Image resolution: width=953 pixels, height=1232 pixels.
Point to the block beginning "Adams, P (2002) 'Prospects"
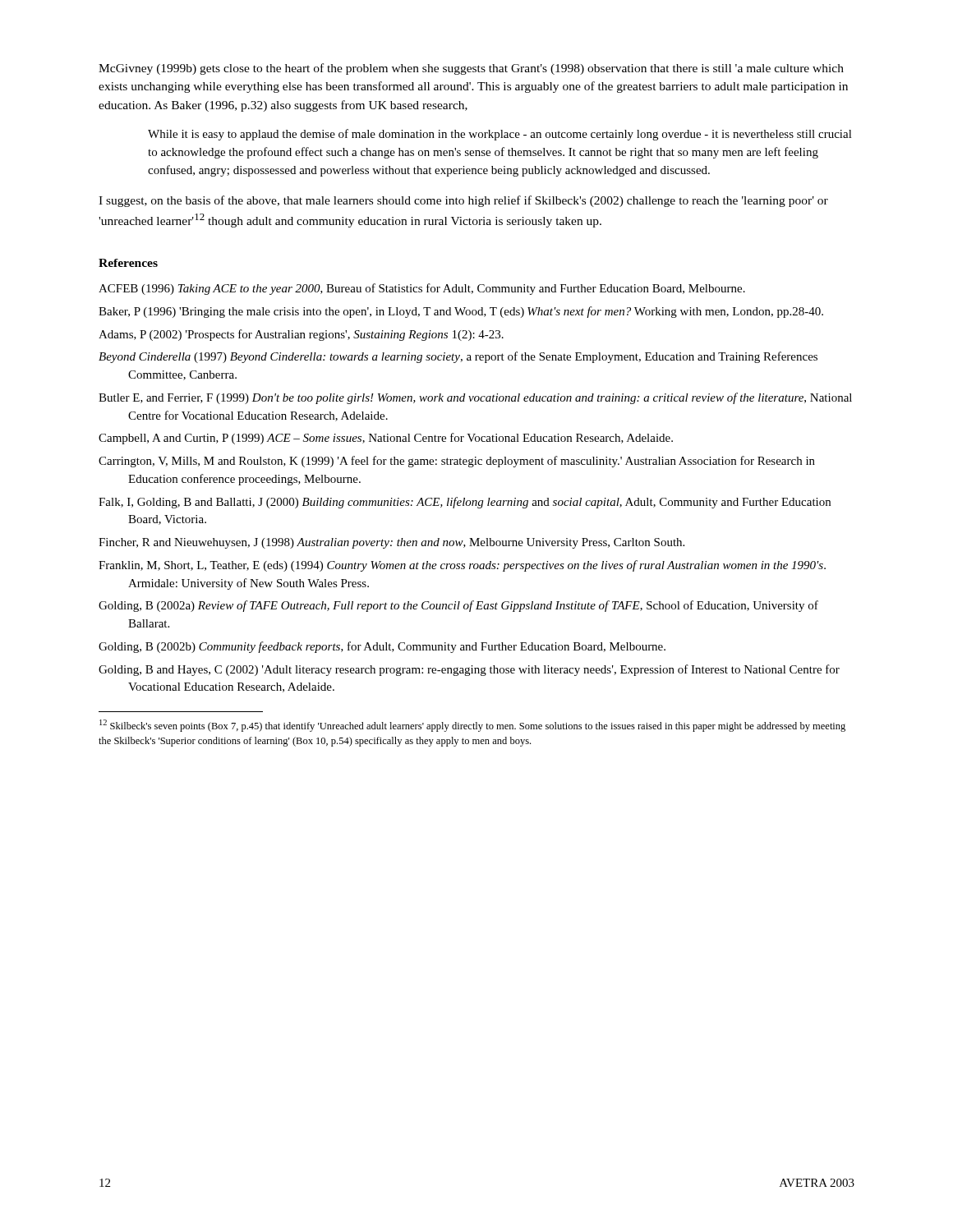click(x=301, y=334)
